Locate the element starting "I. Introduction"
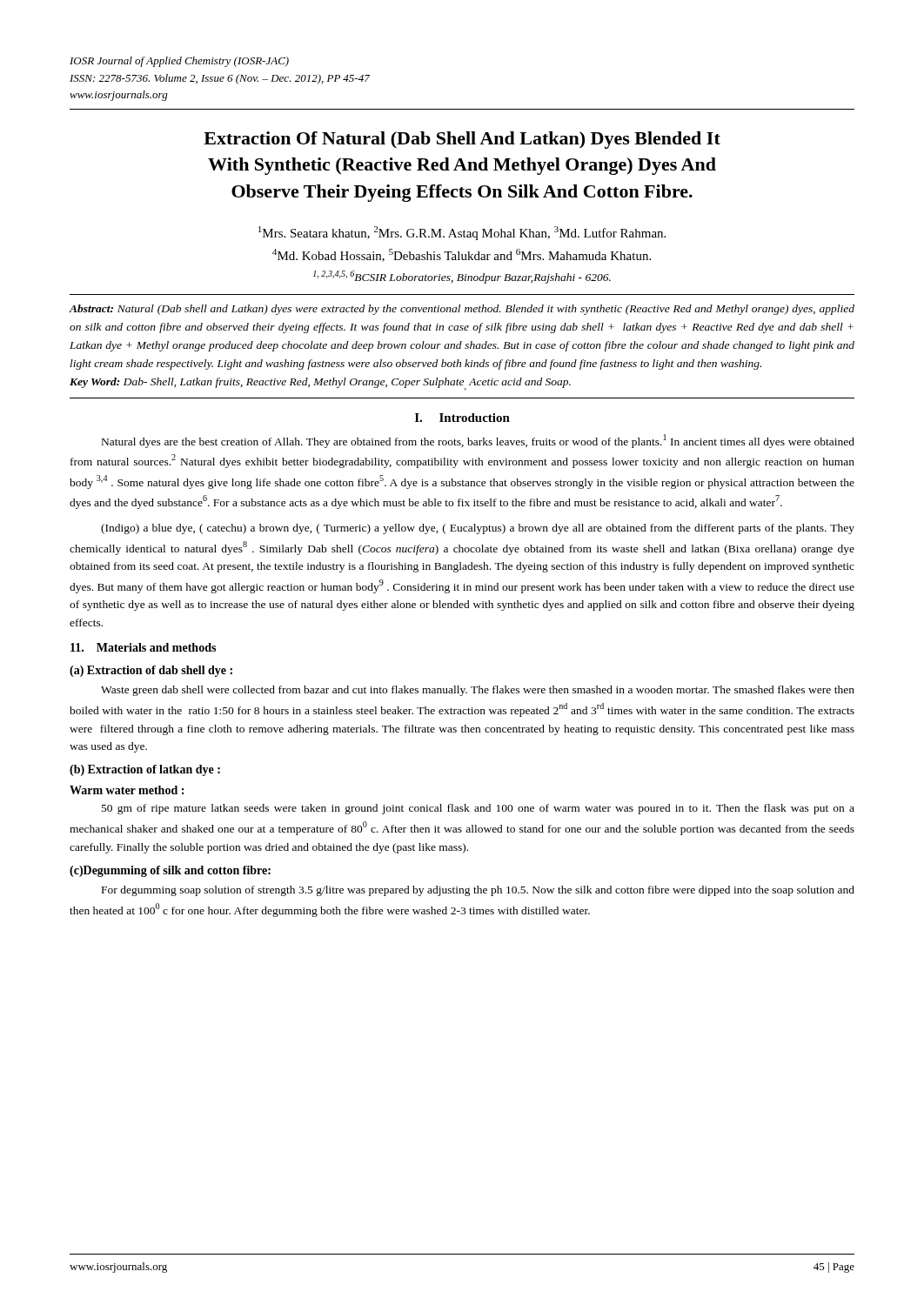The image size is (924, 1305). pyautogui.click(x=462, y=418)
